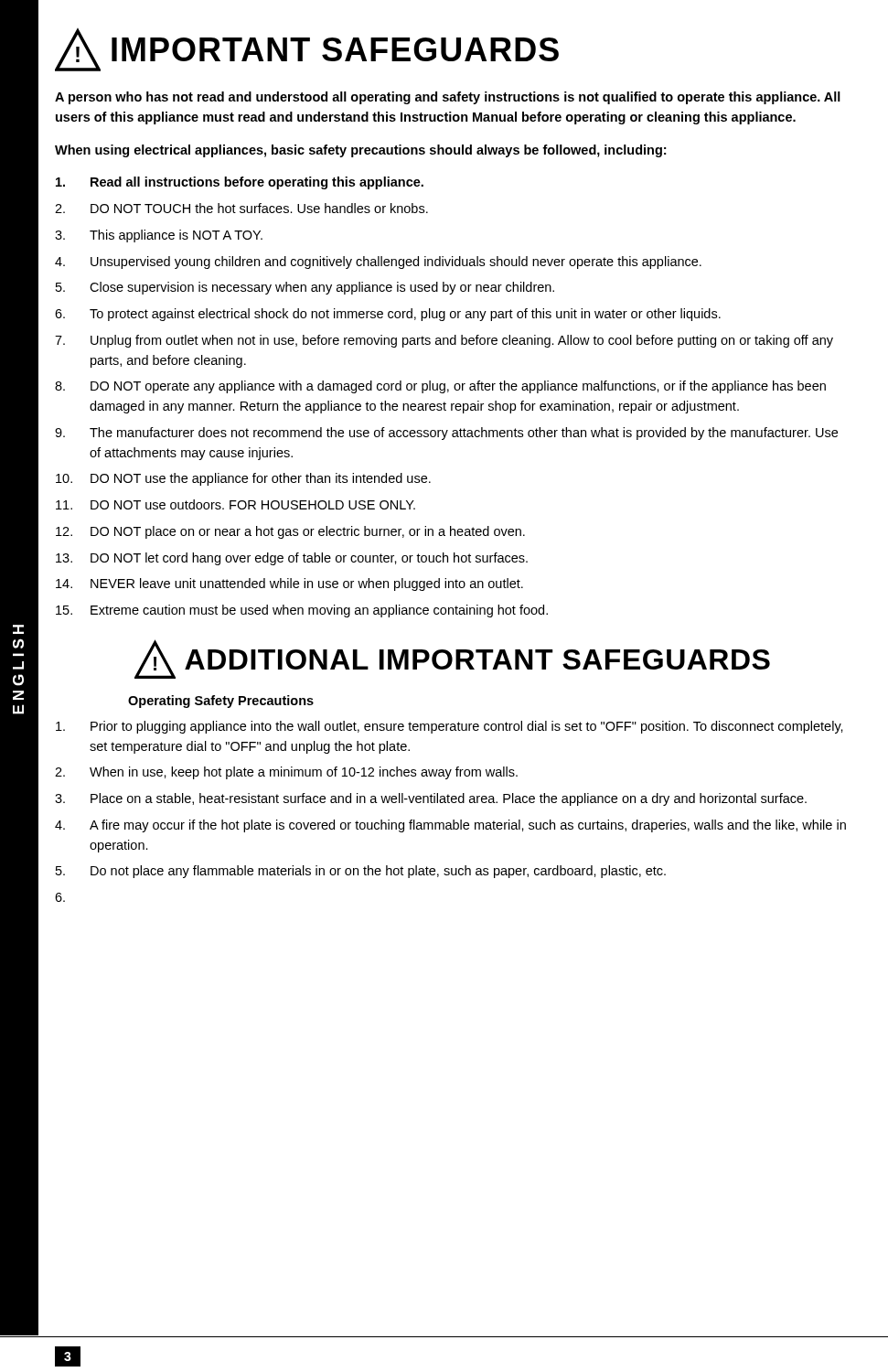Locate the block of text that opens with "14. NEVER leave unit unattended while"

click(x=453, y=585)
